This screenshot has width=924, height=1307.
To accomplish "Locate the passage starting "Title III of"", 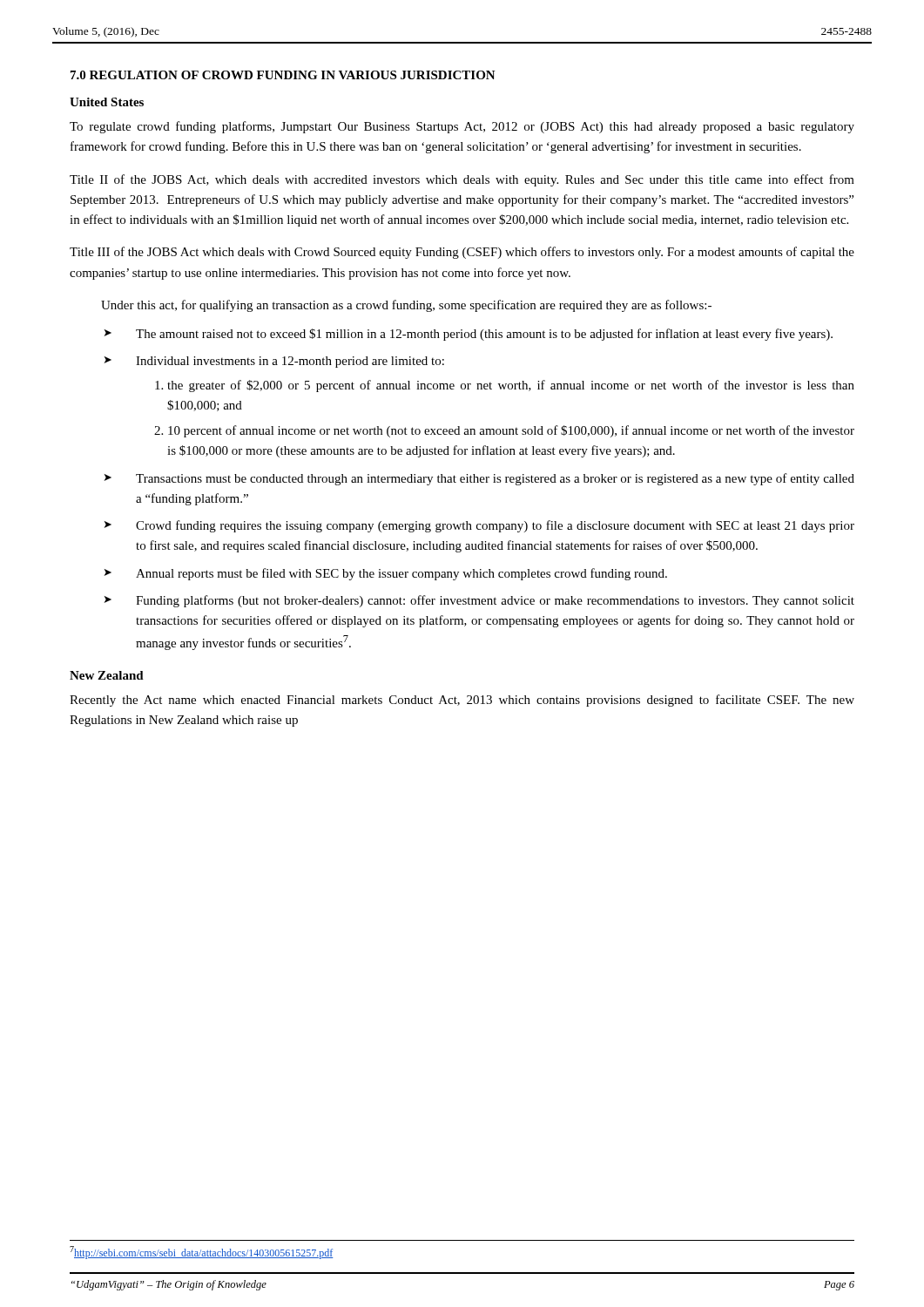I will click(x=462, y=263).
